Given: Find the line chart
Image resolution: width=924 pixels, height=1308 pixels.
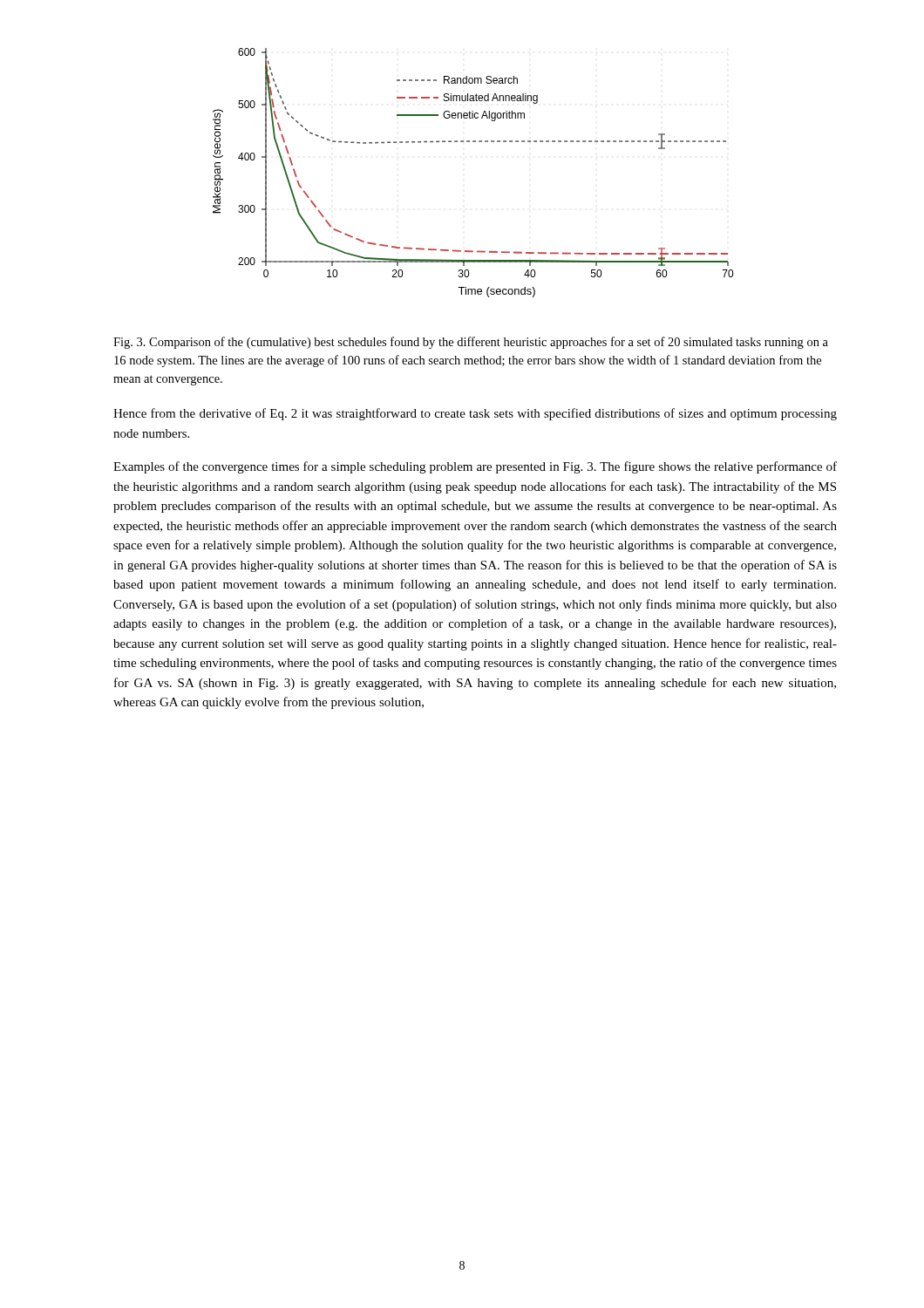Looking at the screenshot, I should 475,179.
